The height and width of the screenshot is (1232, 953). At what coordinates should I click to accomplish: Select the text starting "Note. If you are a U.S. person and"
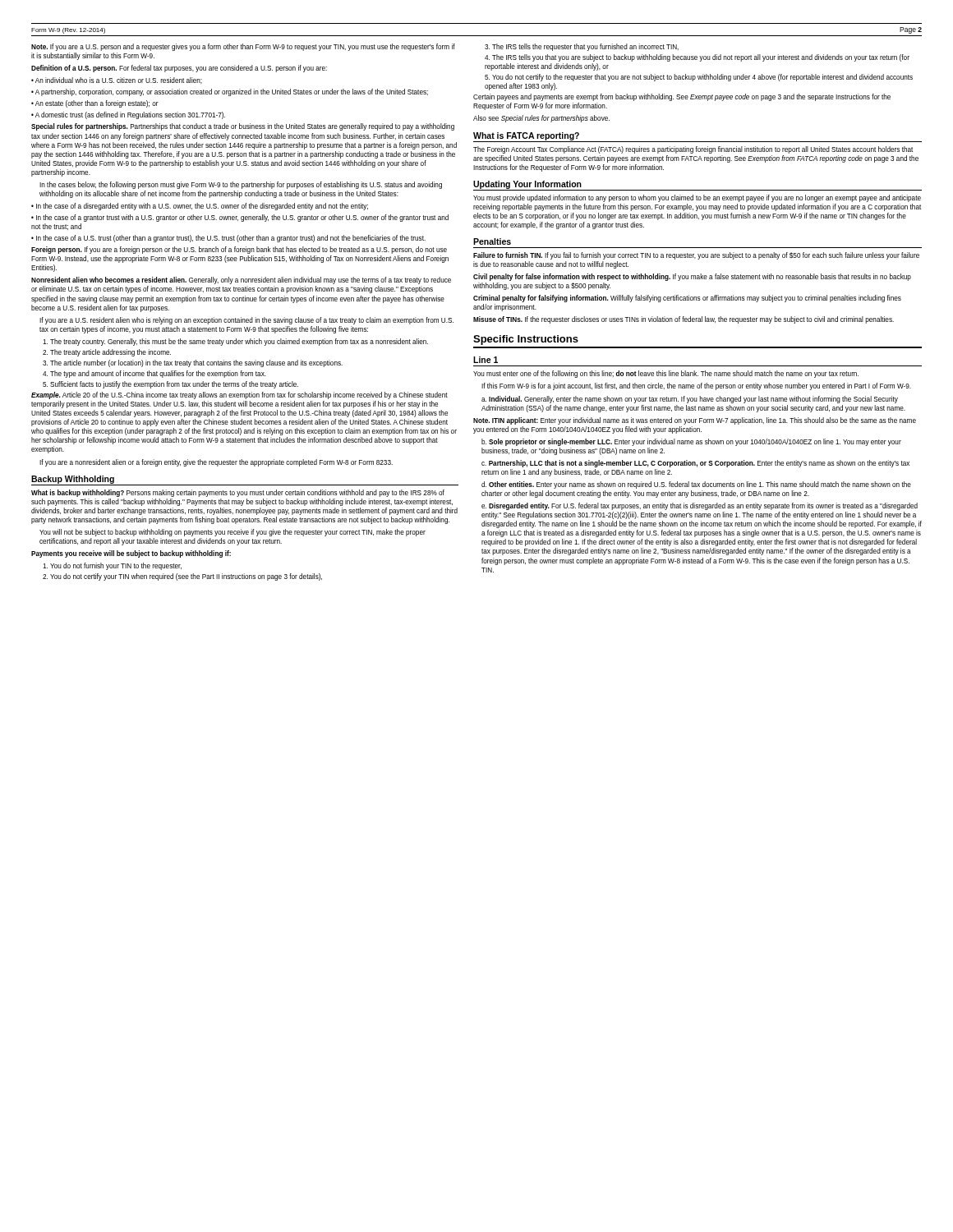[243, 52]
